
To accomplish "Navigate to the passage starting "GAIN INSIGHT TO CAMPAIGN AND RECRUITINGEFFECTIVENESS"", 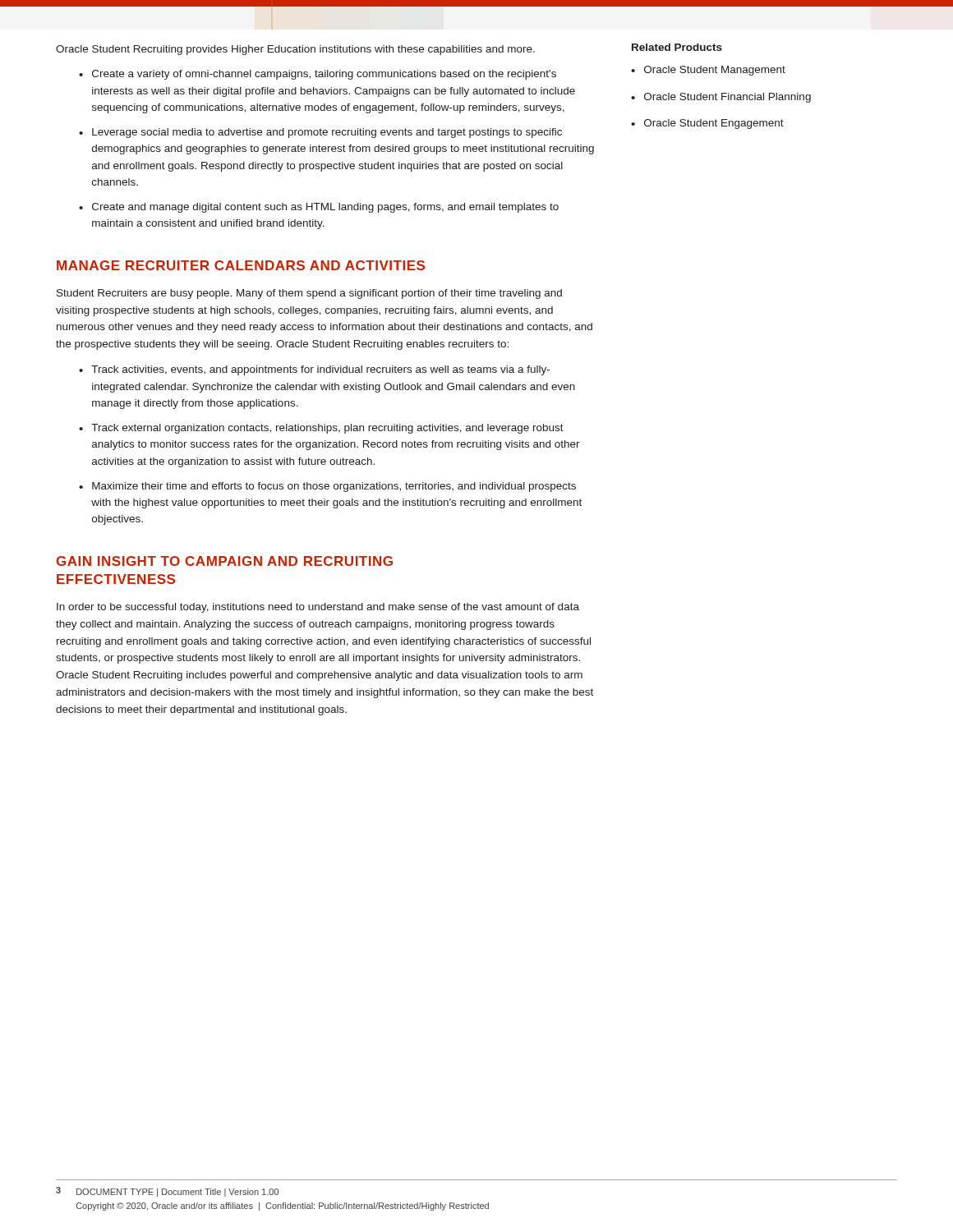I will pyautogui.click(x=225, y=570).
